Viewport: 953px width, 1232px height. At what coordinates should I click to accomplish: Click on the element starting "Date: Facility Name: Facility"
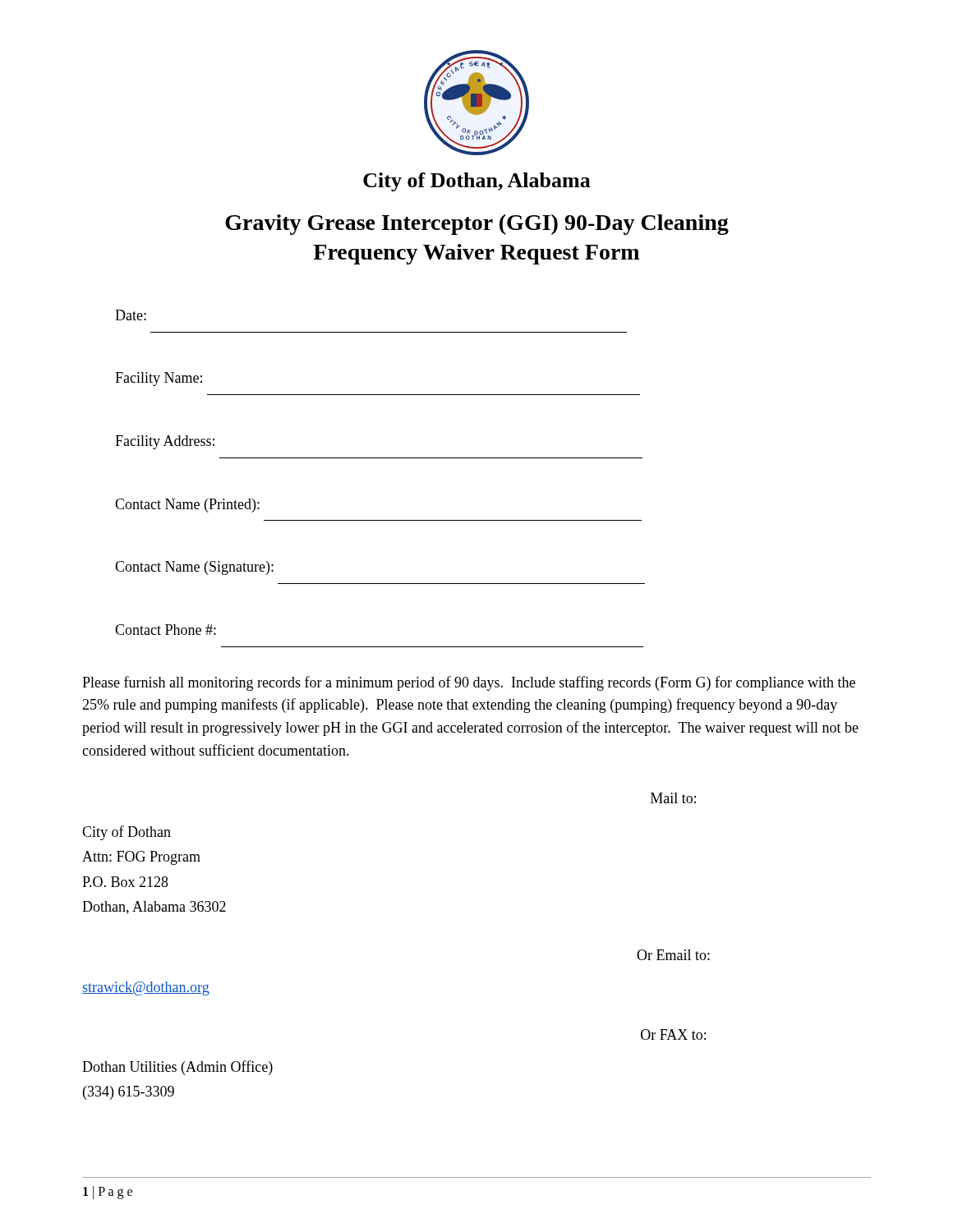[x=131, y=315]
